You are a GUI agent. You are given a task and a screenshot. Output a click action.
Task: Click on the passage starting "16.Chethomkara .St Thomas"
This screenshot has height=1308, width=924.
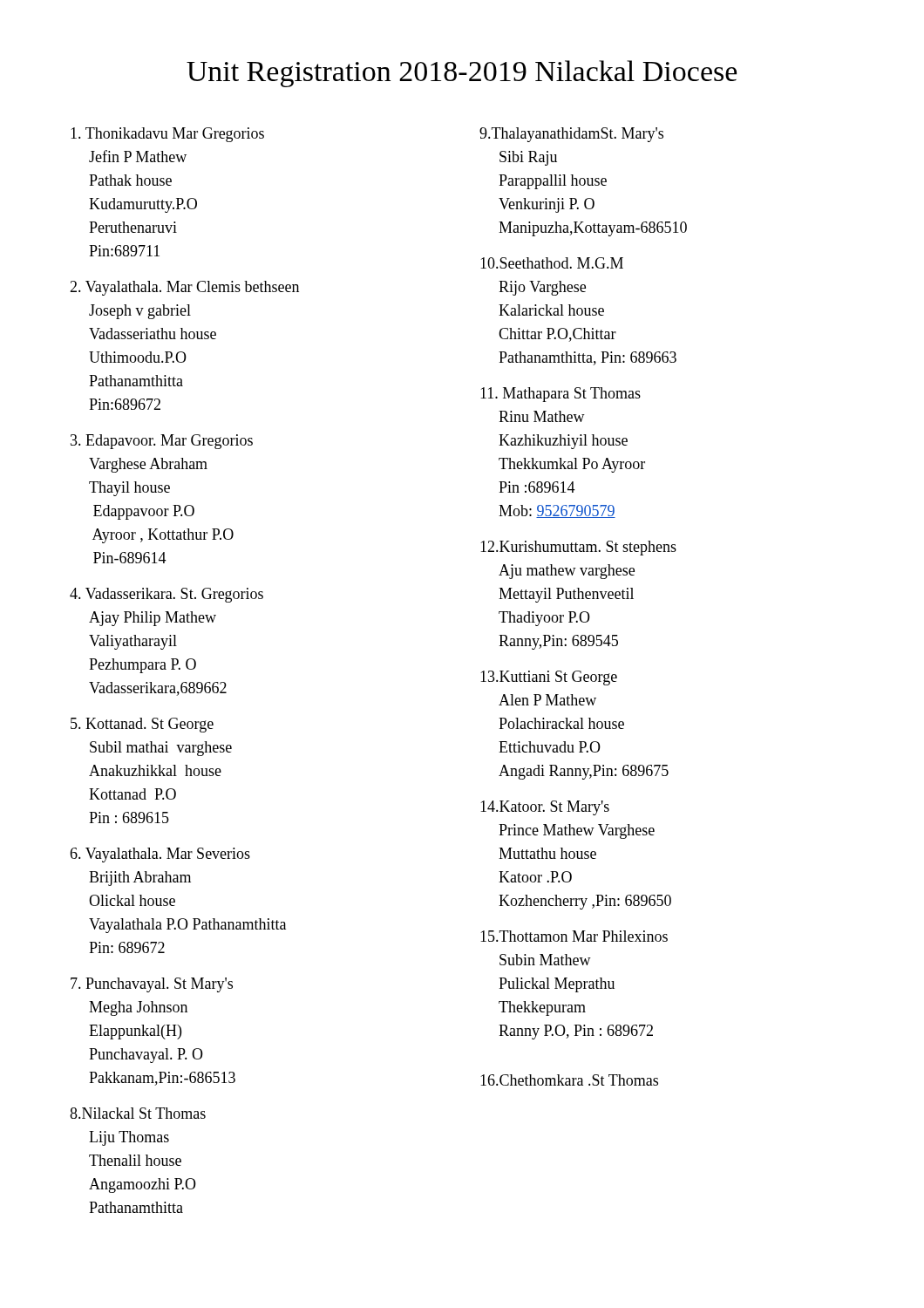[x=569, y=1081]
